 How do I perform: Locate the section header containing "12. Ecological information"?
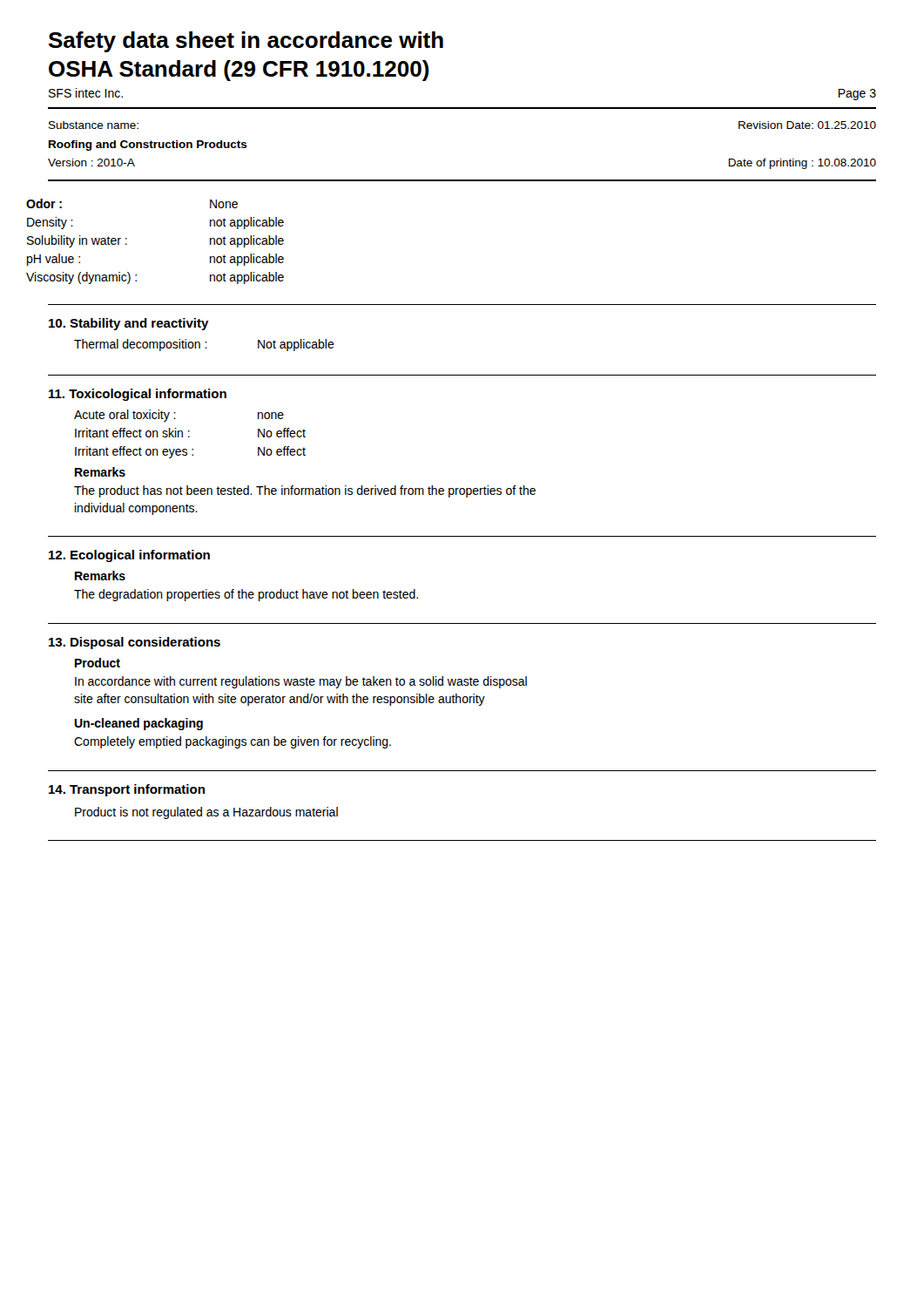click(x=129, y=555)
